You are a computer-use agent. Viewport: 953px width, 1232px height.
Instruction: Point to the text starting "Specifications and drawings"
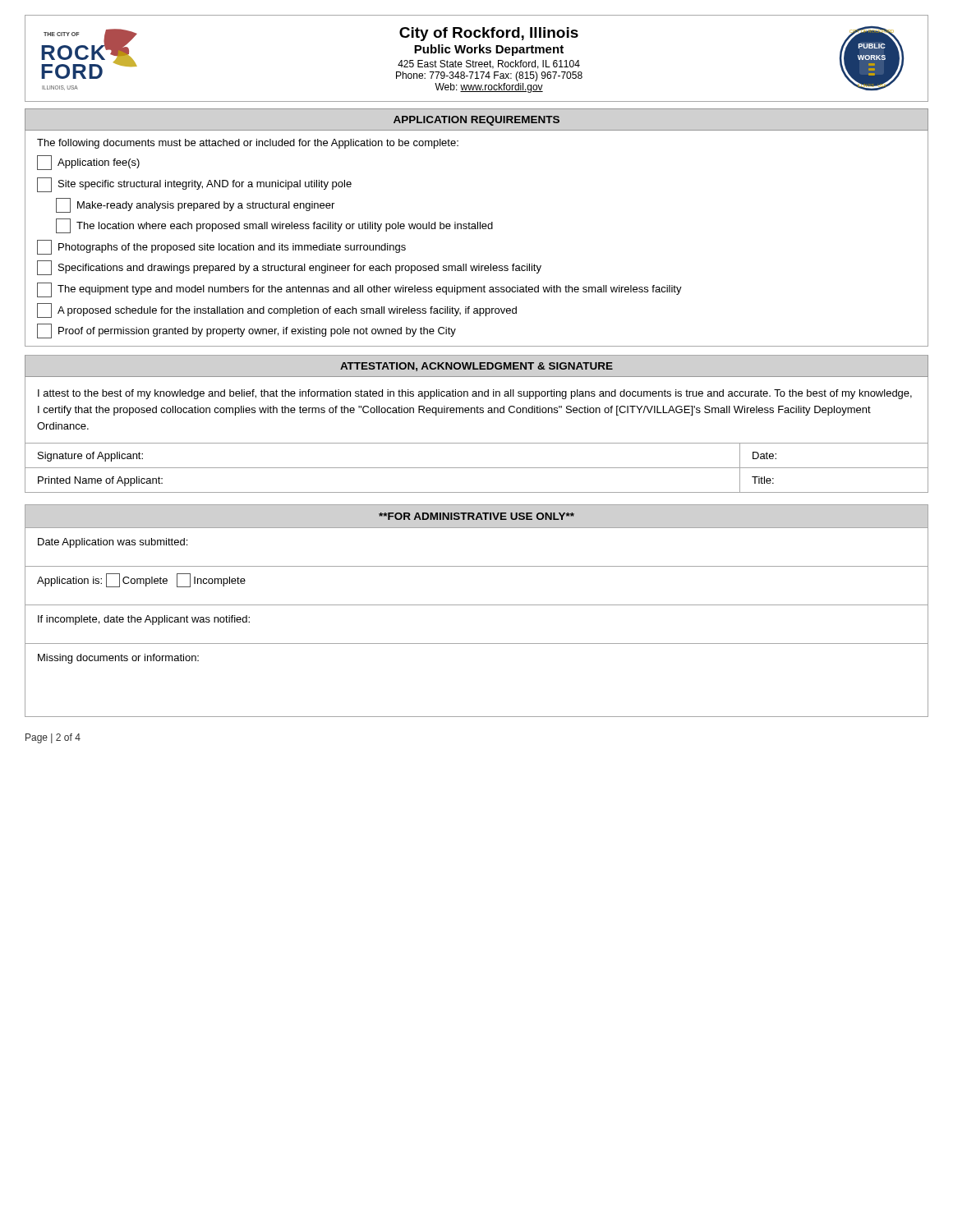476,268
